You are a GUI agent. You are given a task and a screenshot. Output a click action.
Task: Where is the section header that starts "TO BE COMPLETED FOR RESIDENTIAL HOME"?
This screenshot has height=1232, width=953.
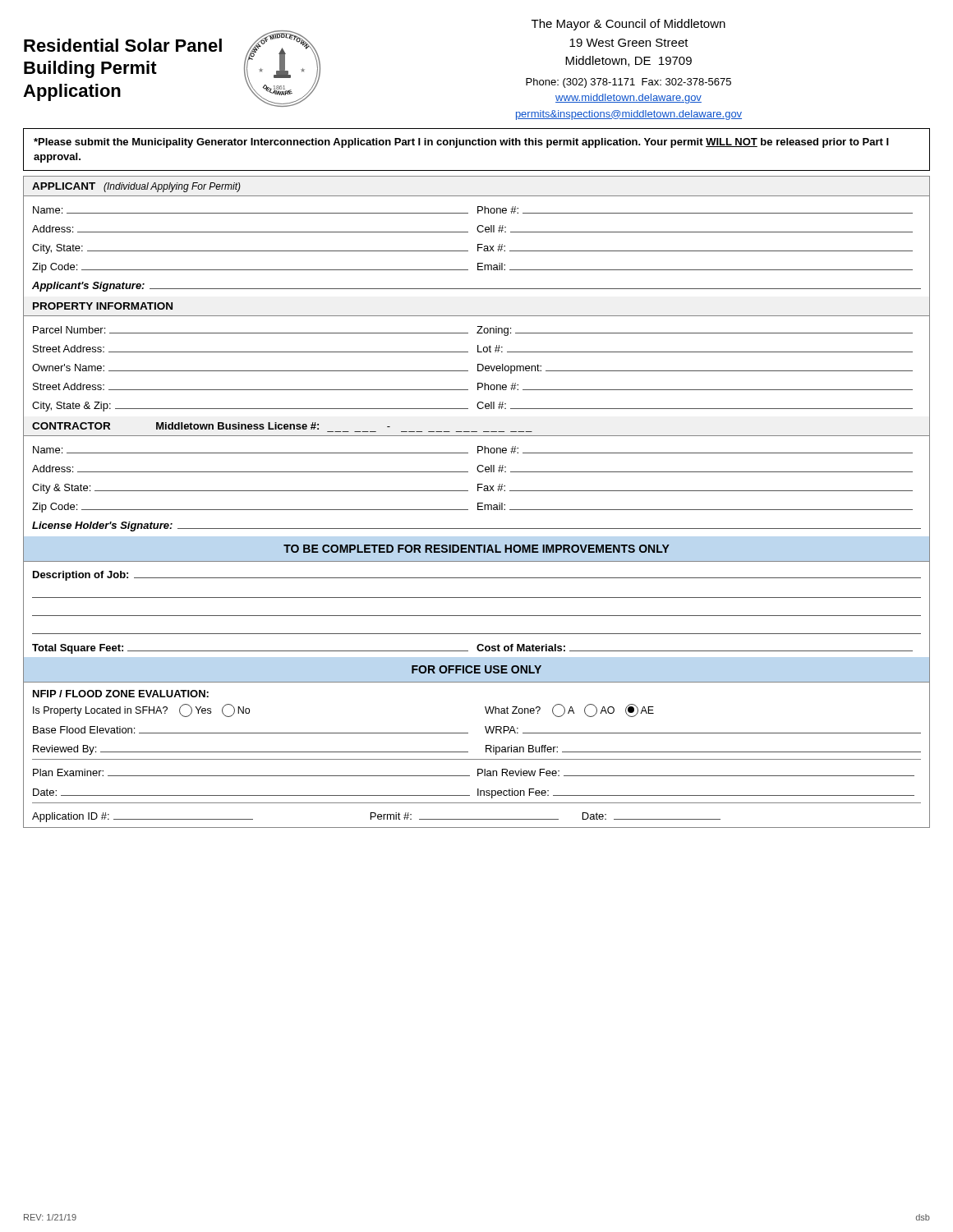coord(476,549)
